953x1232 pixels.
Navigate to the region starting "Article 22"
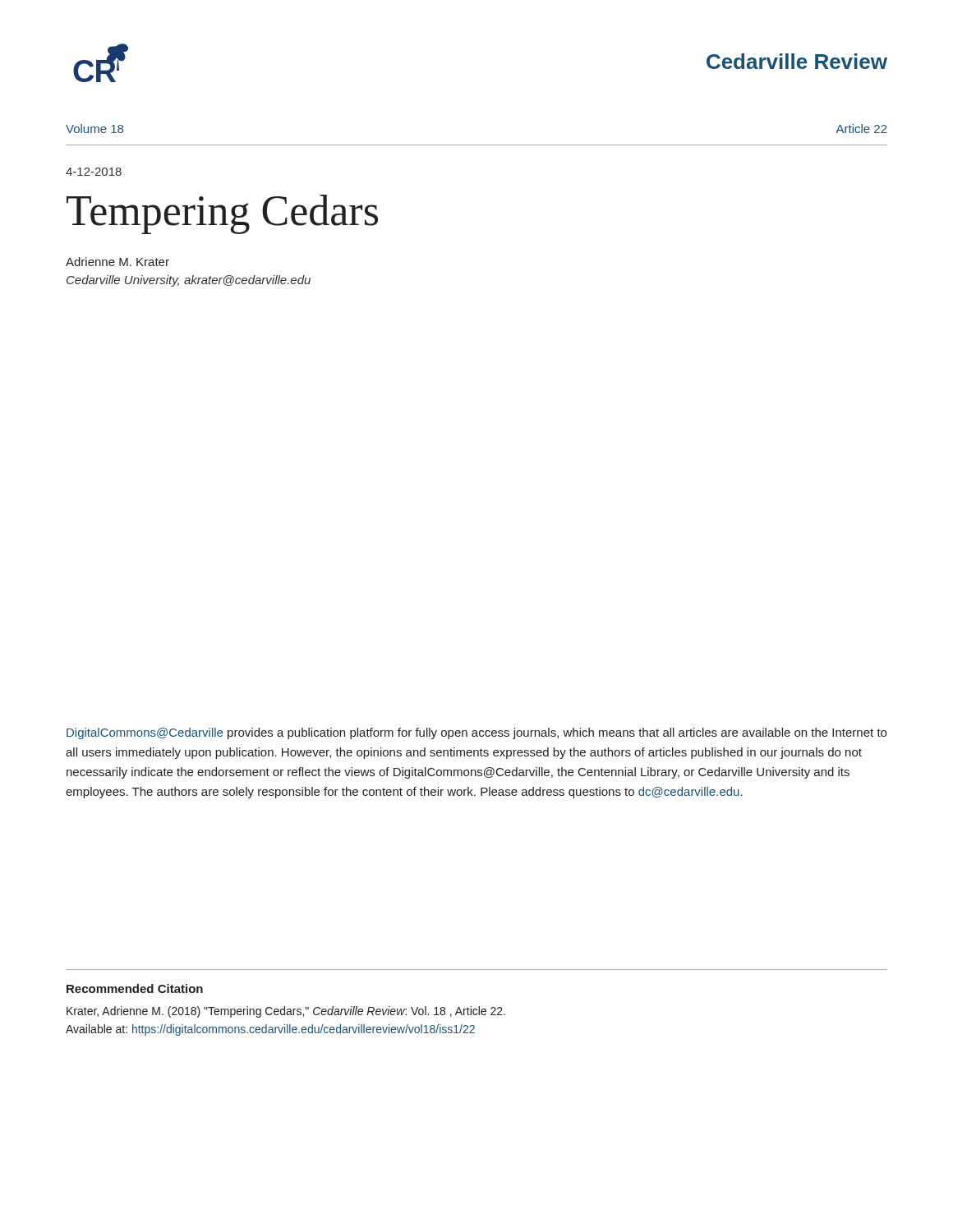pos(862,129)
